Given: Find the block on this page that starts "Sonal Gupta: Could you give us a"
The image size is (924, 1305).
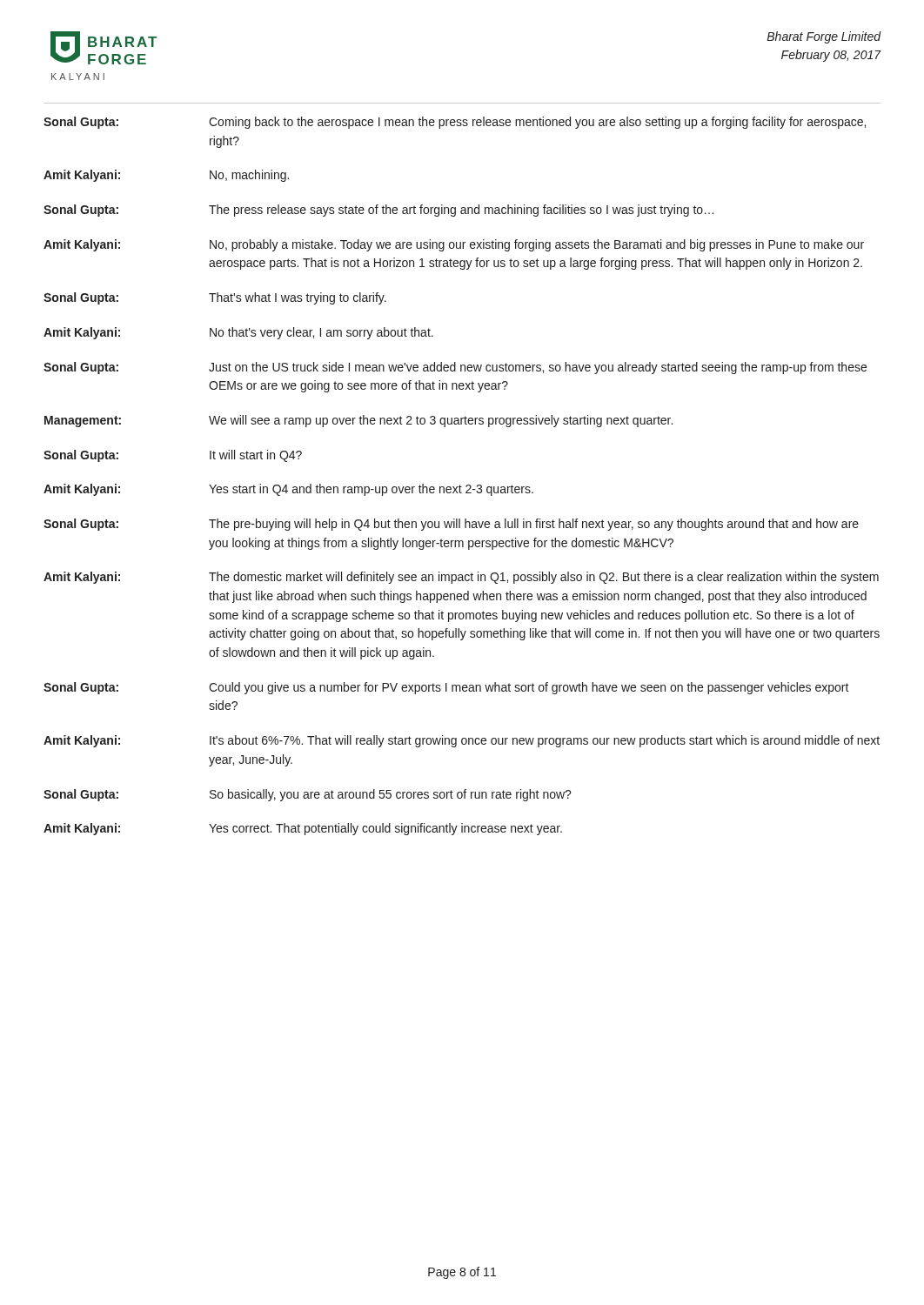Looking at the screenshot, I should [x=462, y=697].
